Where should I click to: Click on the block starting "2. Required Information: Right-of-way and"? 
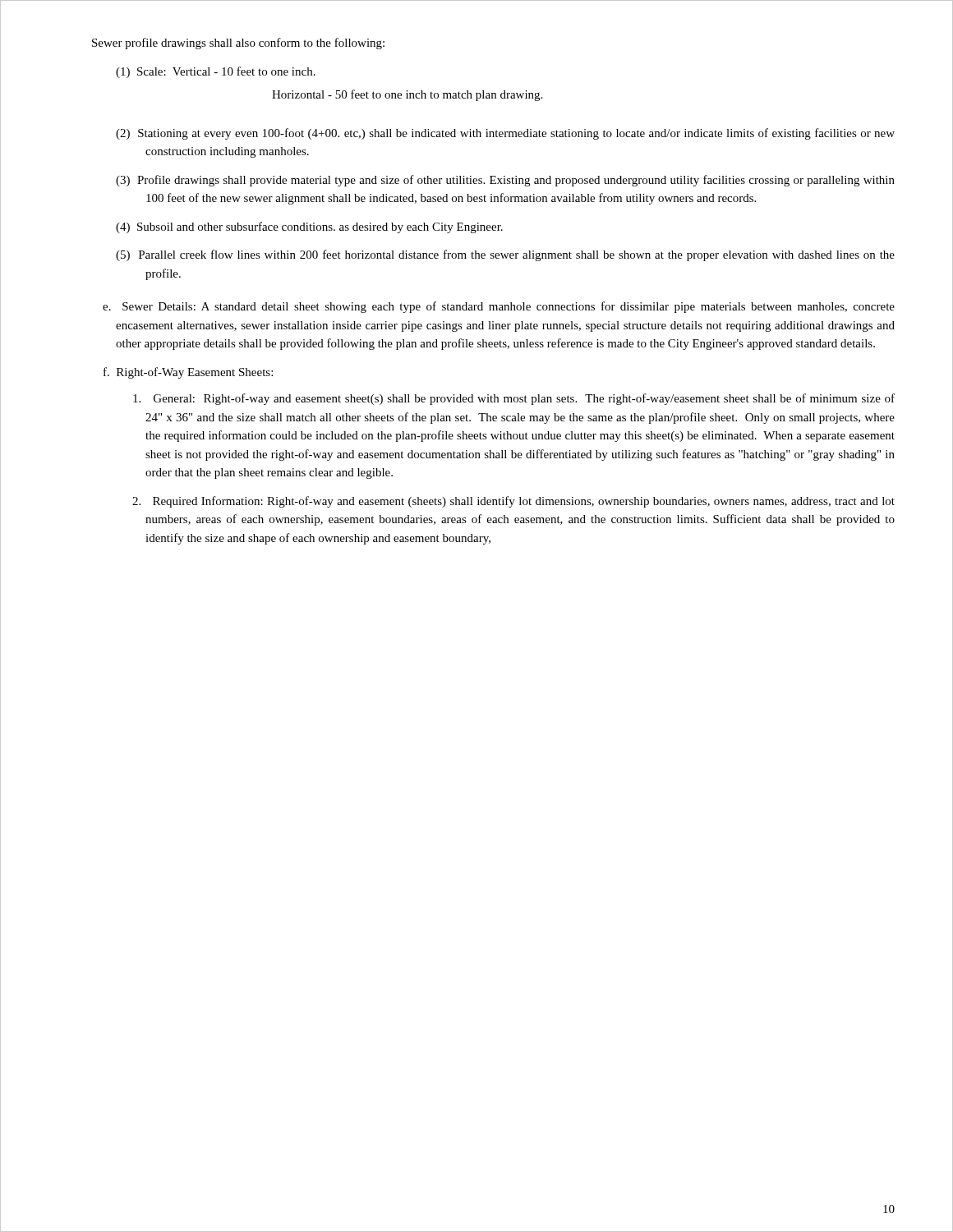513,519
